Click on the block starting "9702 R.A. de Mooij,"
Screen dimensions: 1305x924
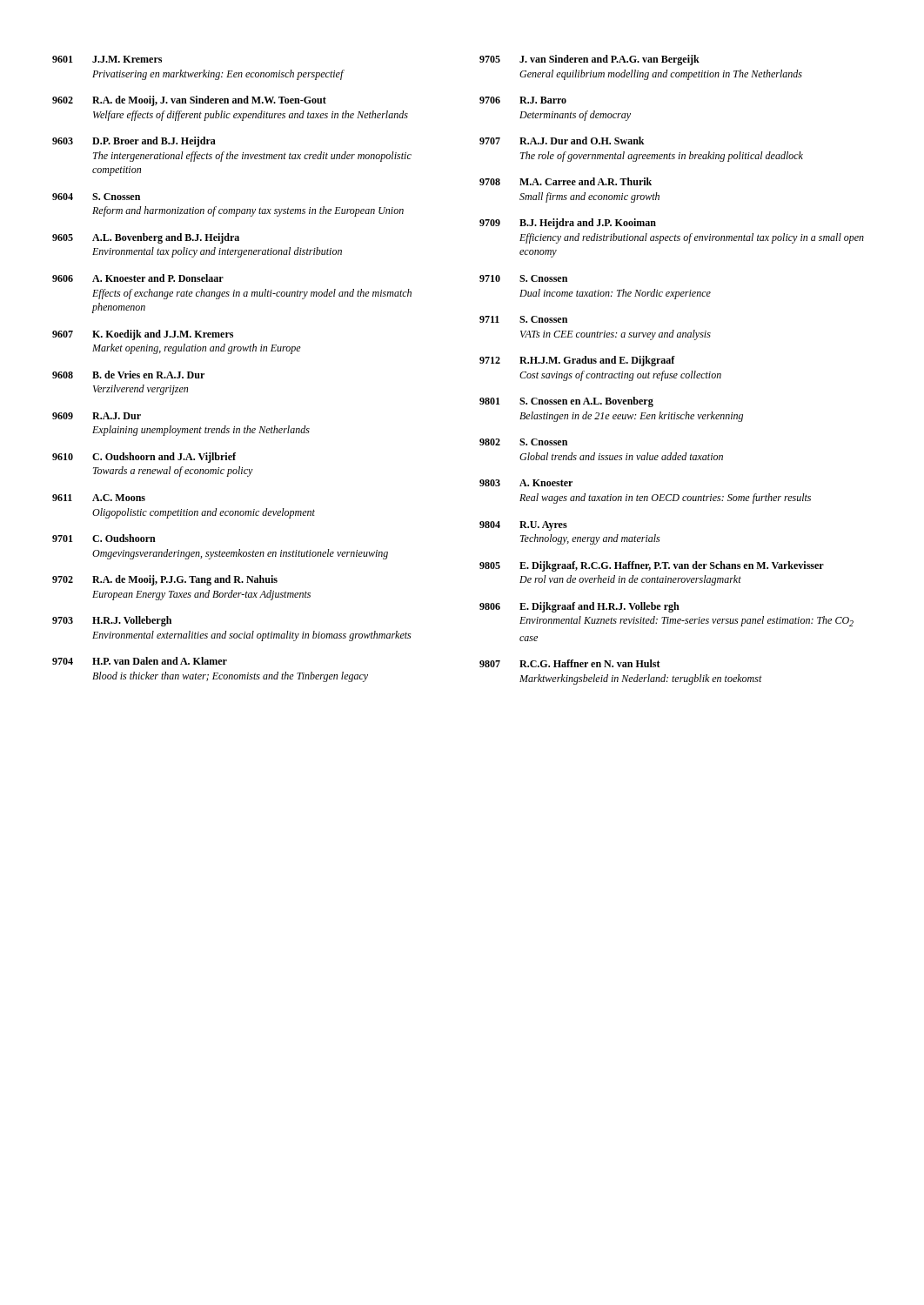(248, 587)
